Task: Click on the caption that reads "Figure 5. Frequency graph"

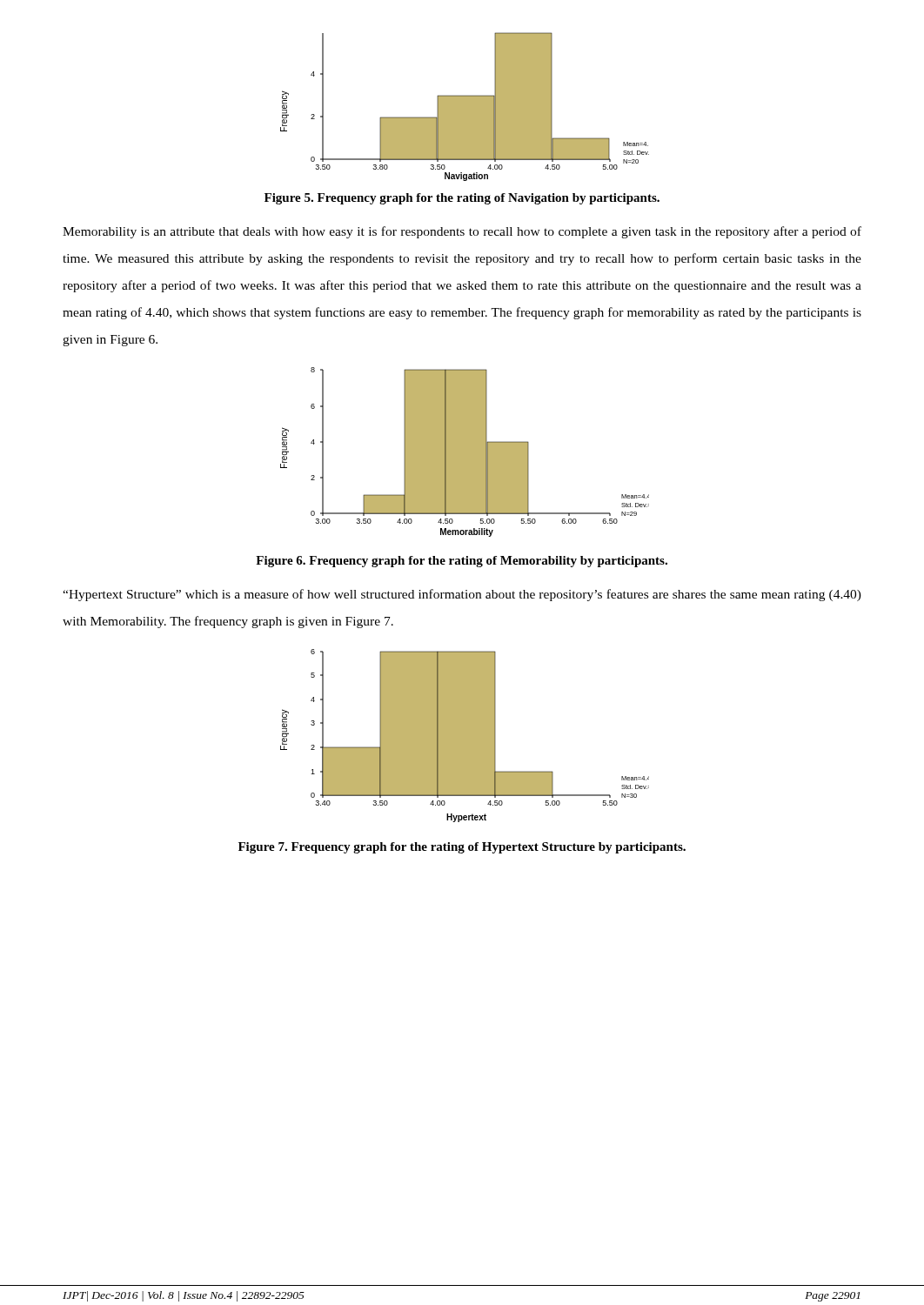Action: pos(462,198)
